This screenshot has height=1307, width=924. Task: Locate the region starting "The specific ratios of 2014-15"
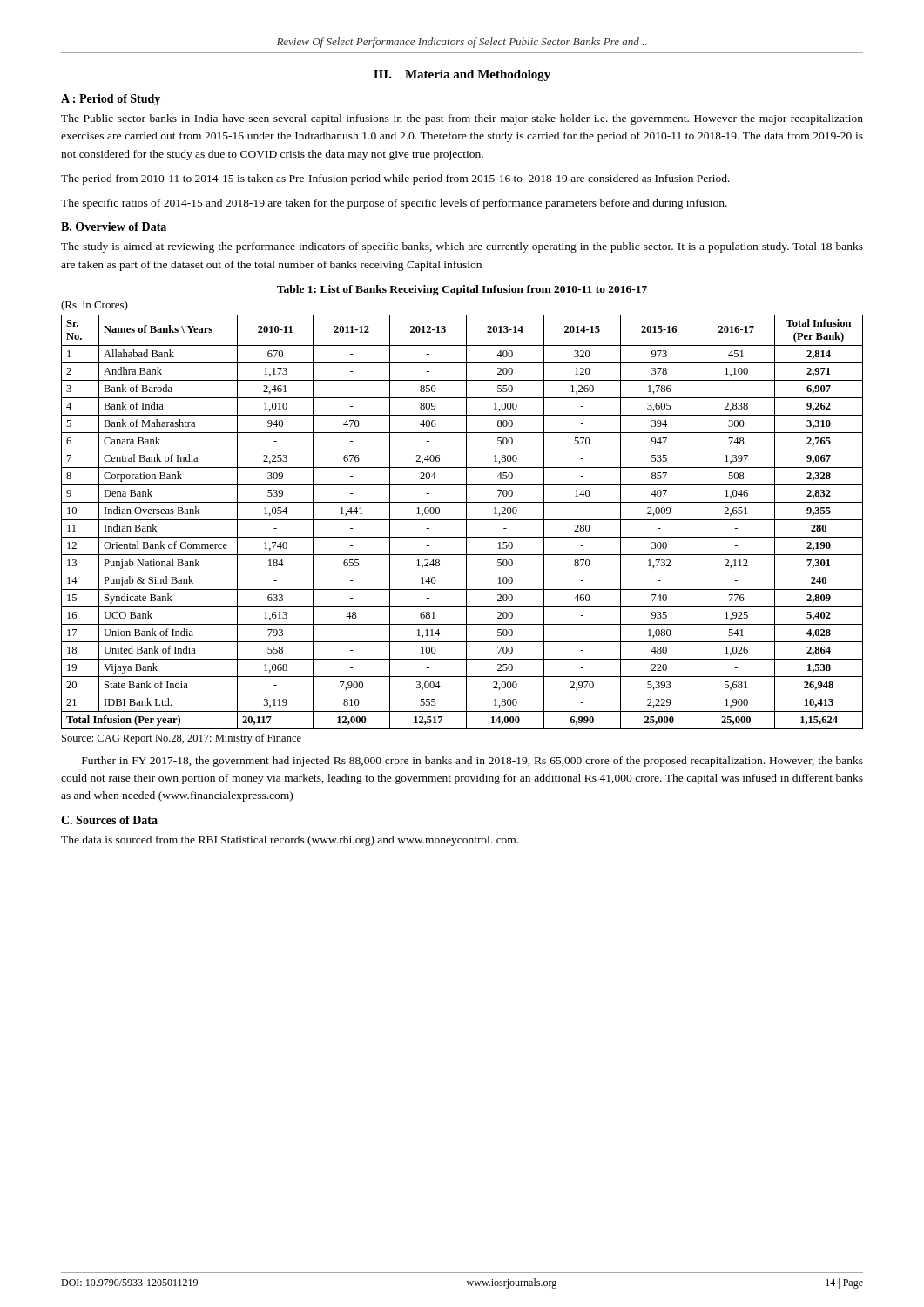click(x=394, y=203)
